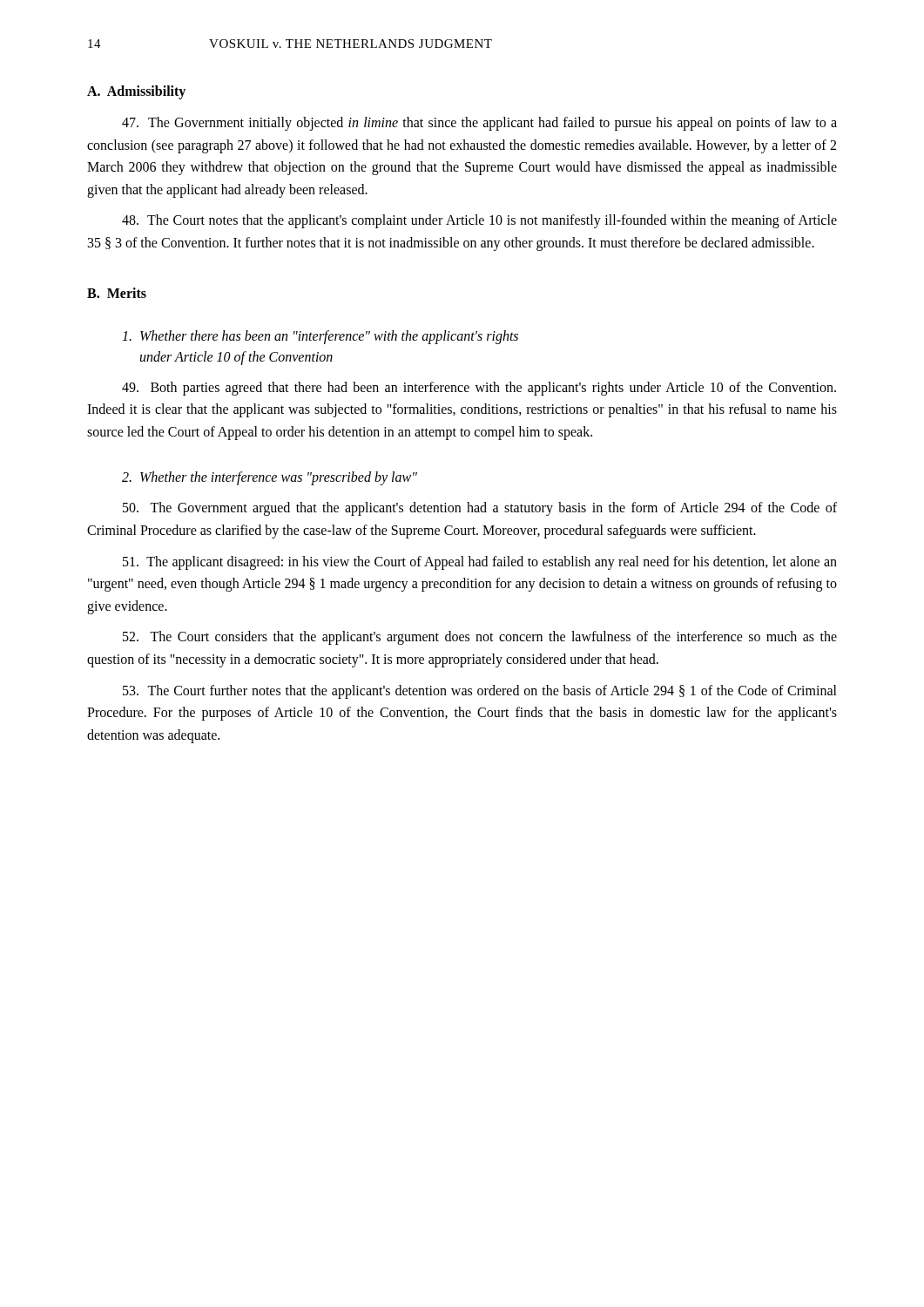Locate the text block with the text "The Court considers that the applicant's"

click(x=462, y=648)
